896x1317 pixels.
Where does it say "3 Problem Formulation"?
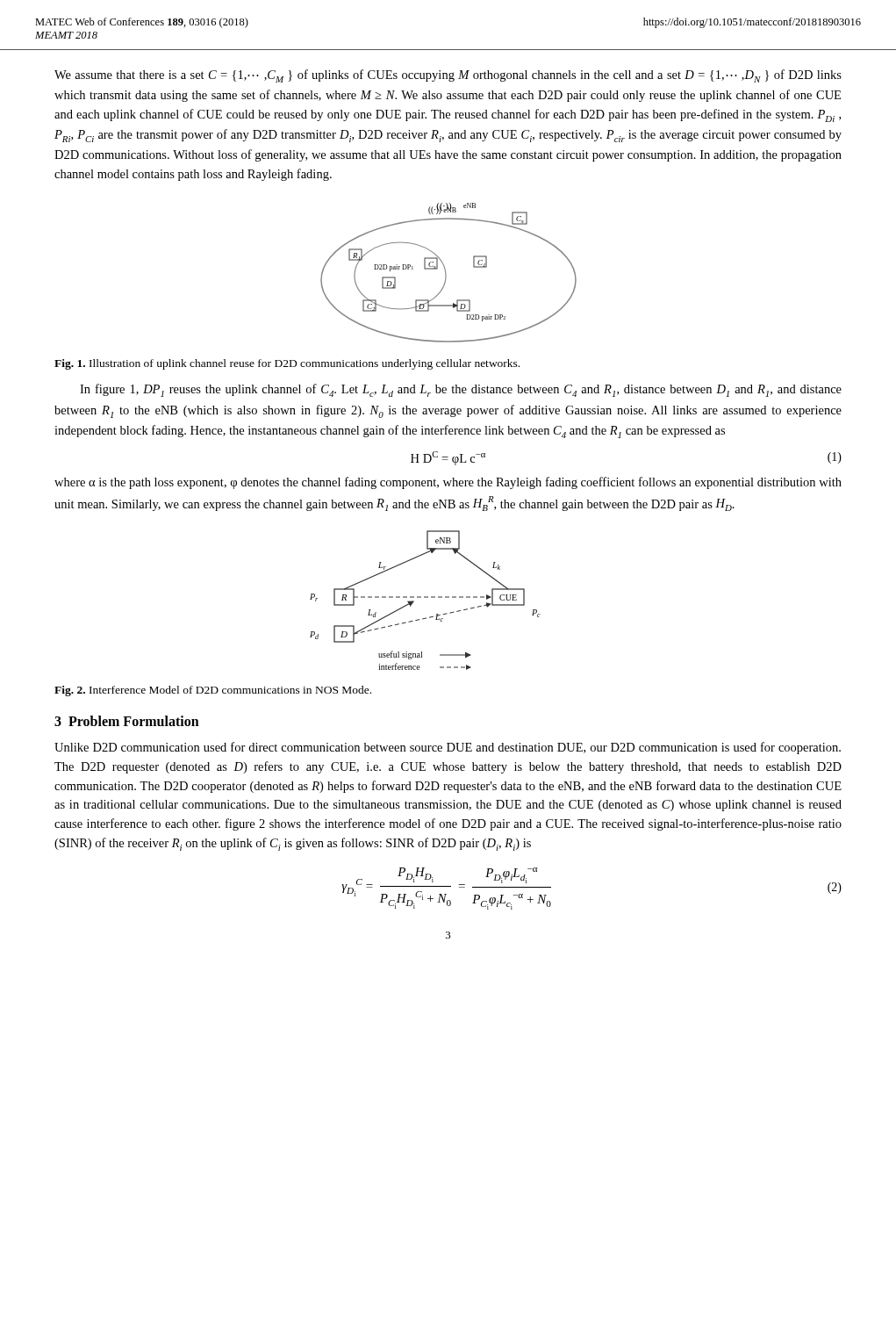coord(127,721)
